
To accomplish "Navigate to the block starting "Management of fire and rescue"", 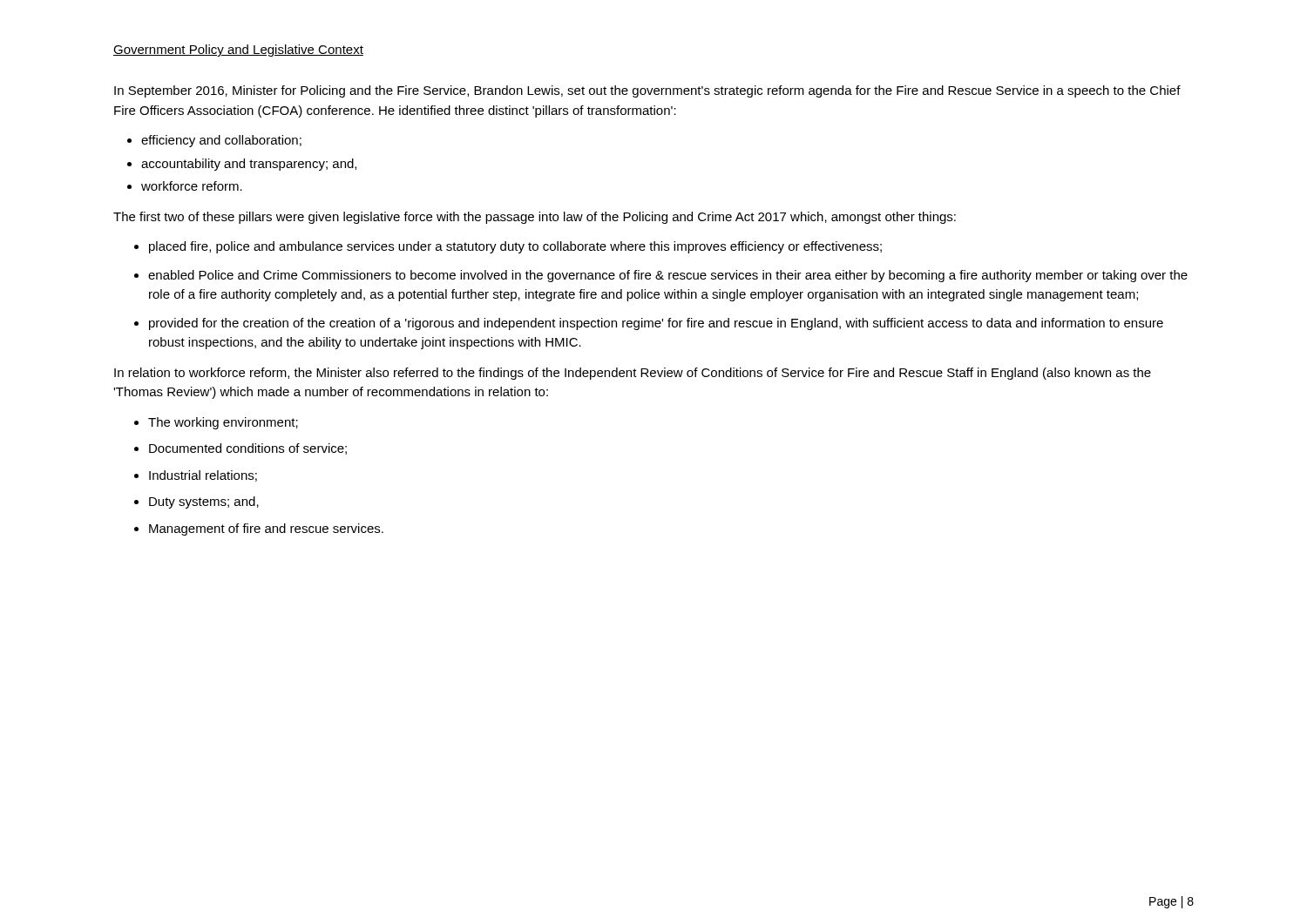I will [266, 528].
